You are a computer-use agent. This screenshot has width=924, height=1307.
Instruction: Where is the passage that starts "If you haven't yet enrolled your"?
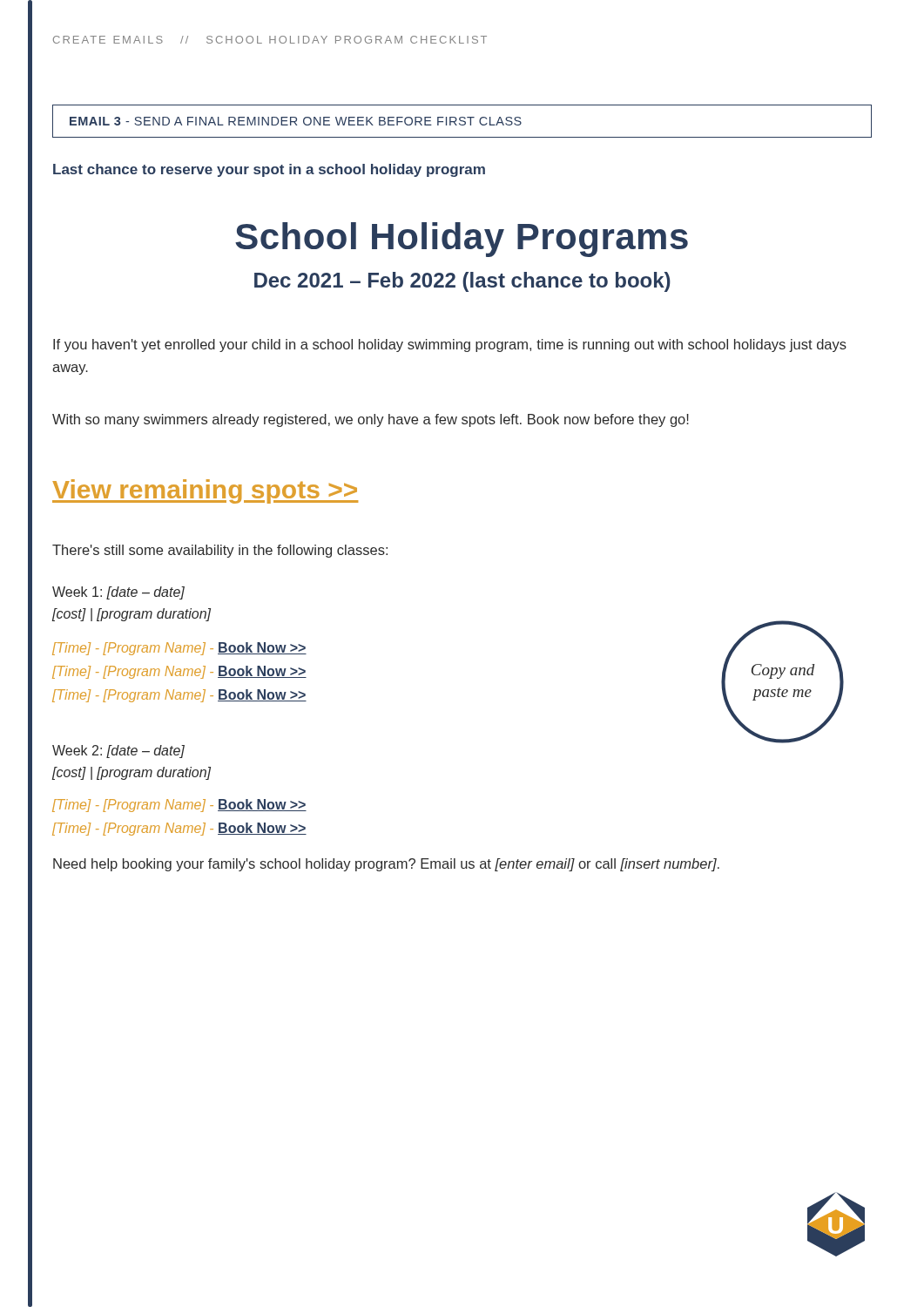449,356
